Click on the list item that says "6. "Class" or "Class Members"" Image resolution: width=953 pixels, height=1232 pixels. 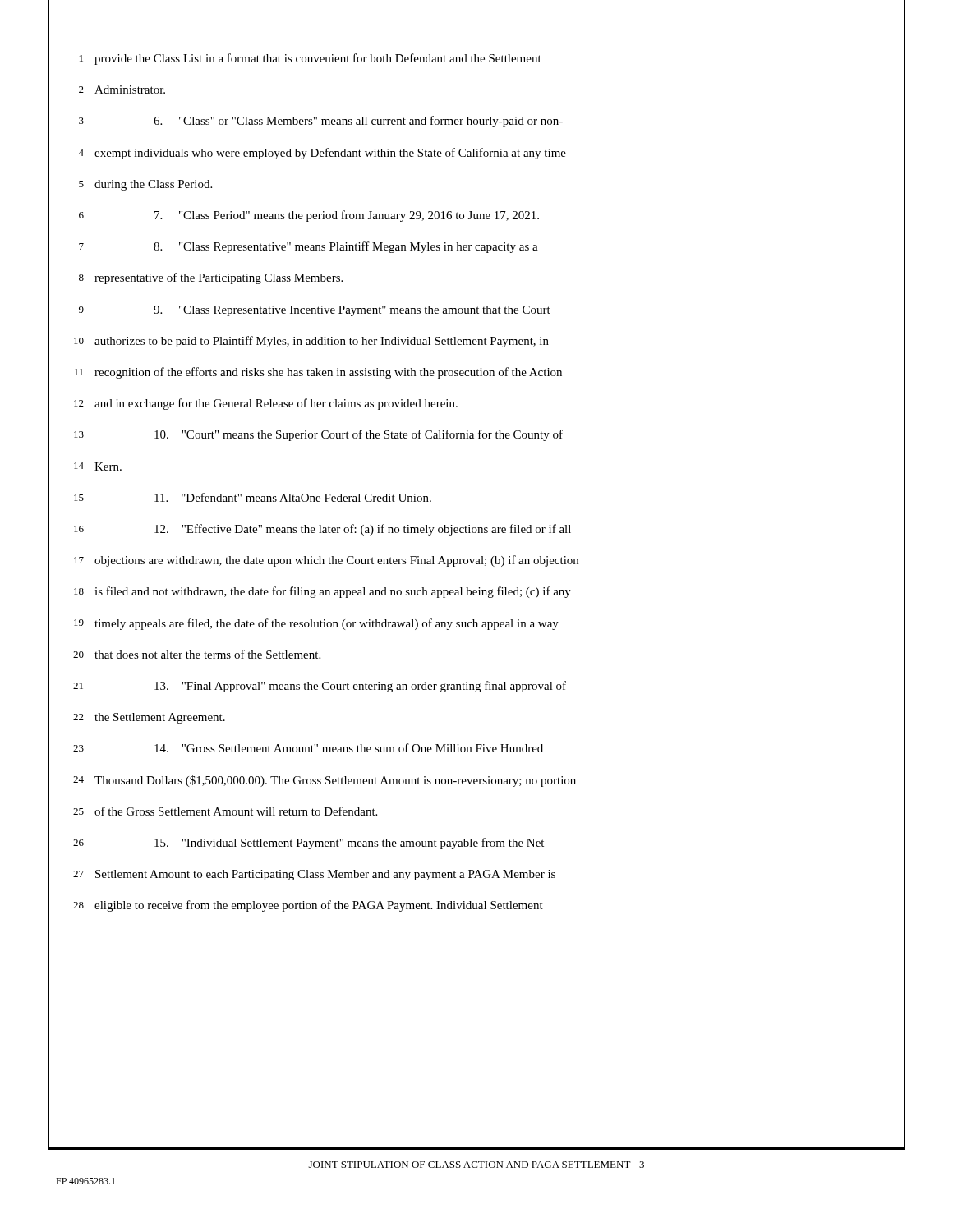pyautogui.click(x=491, y=153)
